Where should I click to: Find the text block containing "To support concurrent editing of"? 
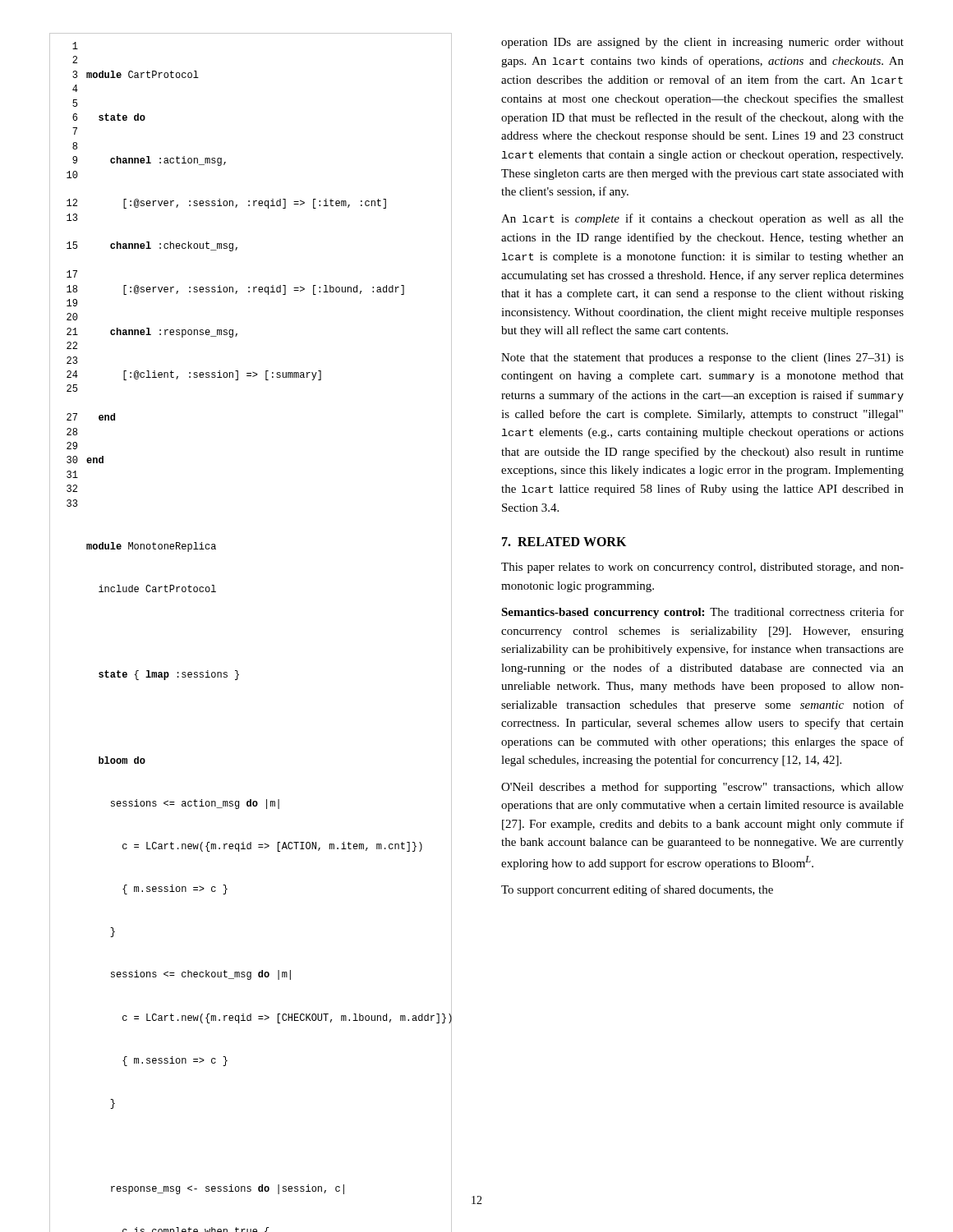point(637,890)
